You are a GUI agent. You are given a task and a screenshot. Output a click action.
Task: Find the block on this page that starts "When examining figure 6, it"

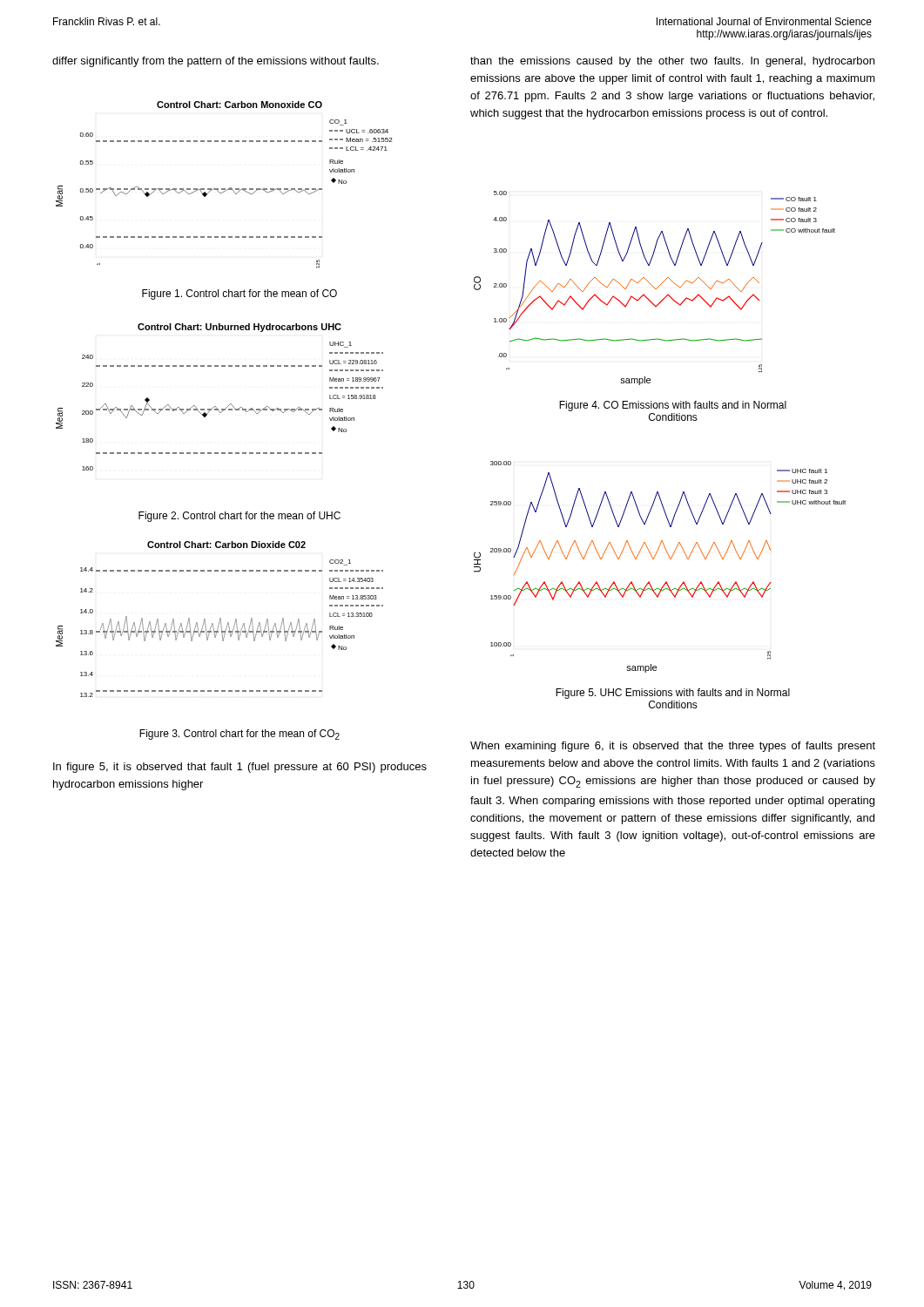pyautogui.click(x=673, y=799)
